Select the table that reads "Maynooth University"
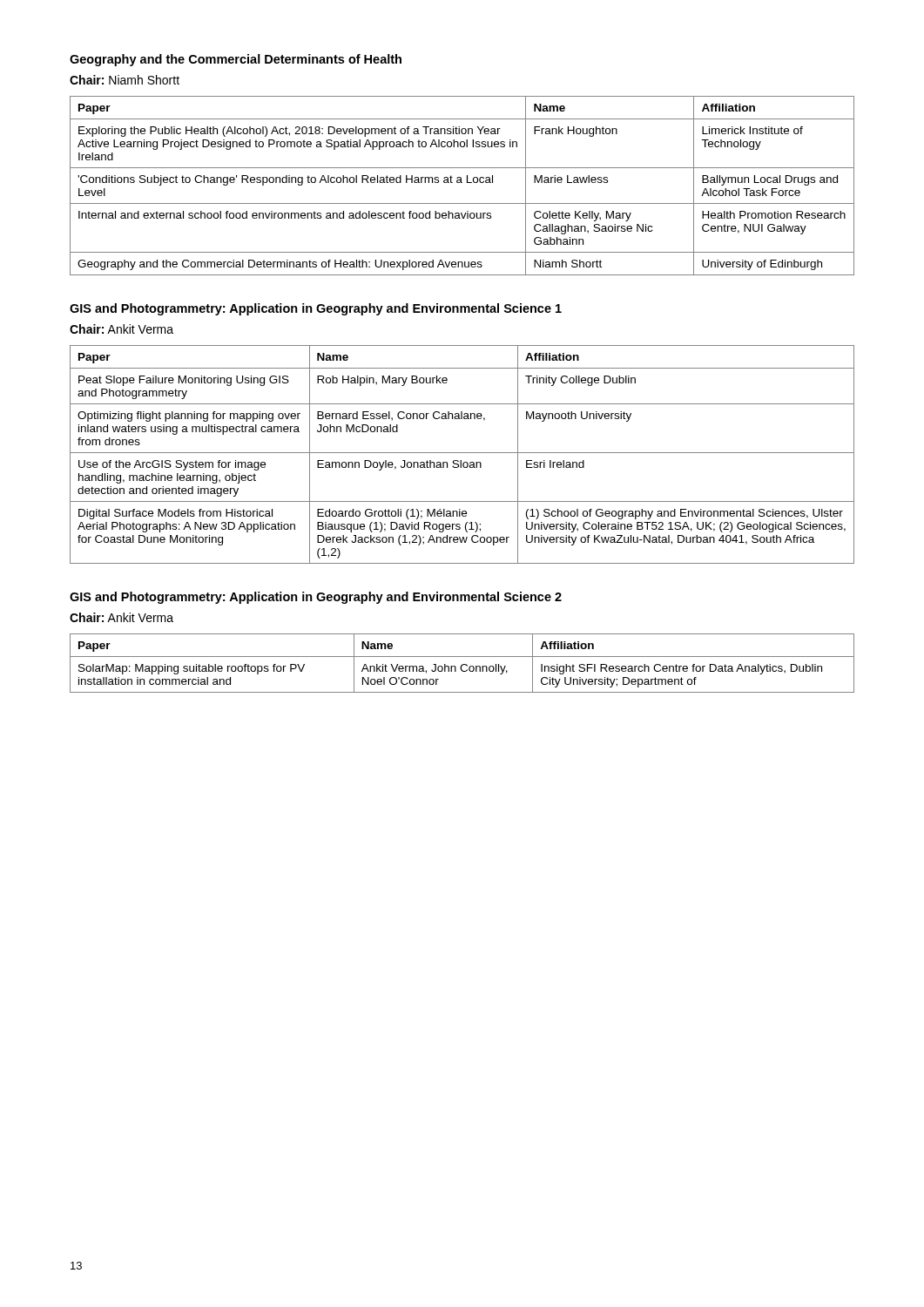Image resolution: width=924 pixels, height=1307 pixels. (x=462, y=454)
